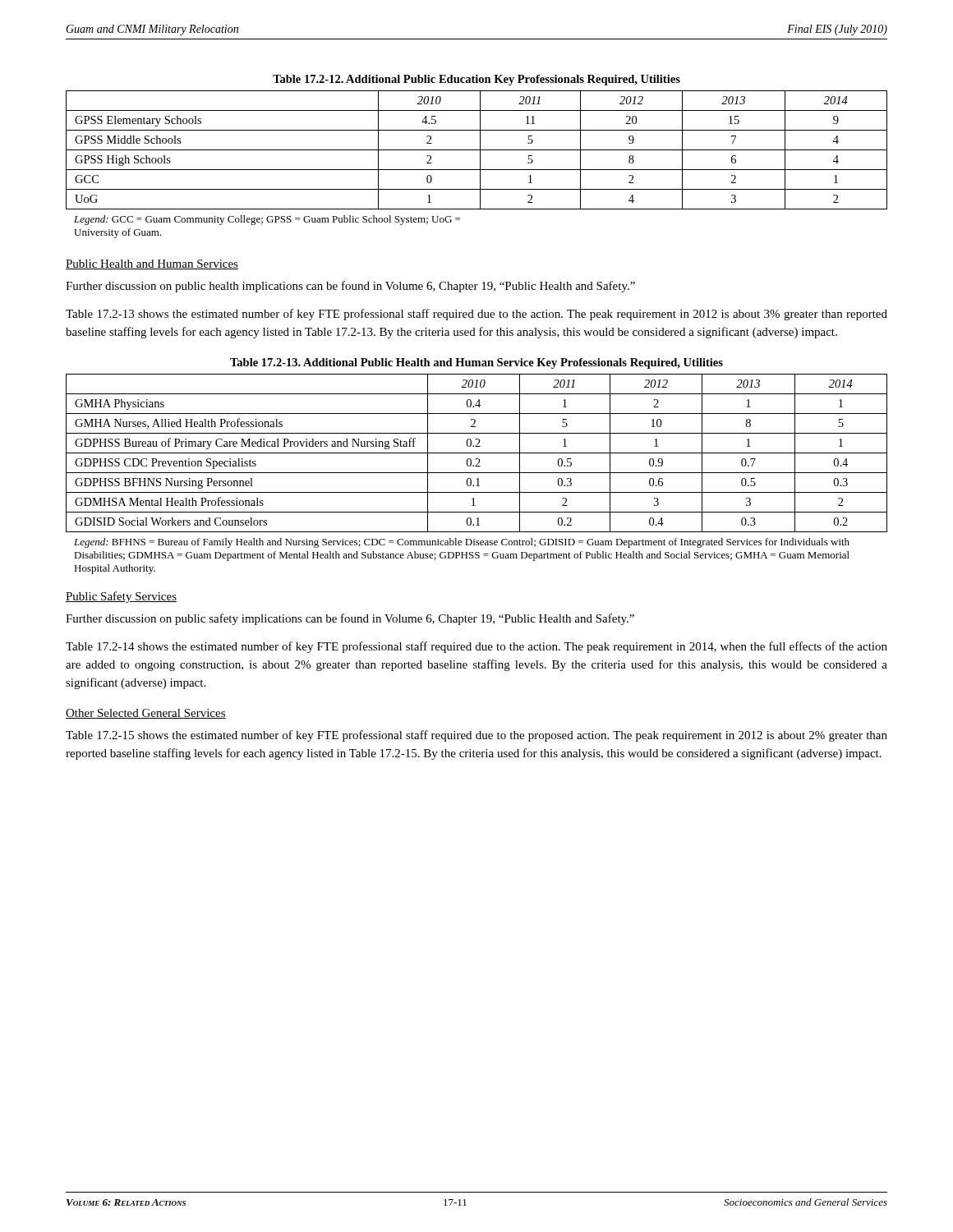The width and height of the screenshot is (953, 1232).
Task: Click the passage that begins "Table 17.2-14 shows the estimated number of"
Action: coord(476,664)
